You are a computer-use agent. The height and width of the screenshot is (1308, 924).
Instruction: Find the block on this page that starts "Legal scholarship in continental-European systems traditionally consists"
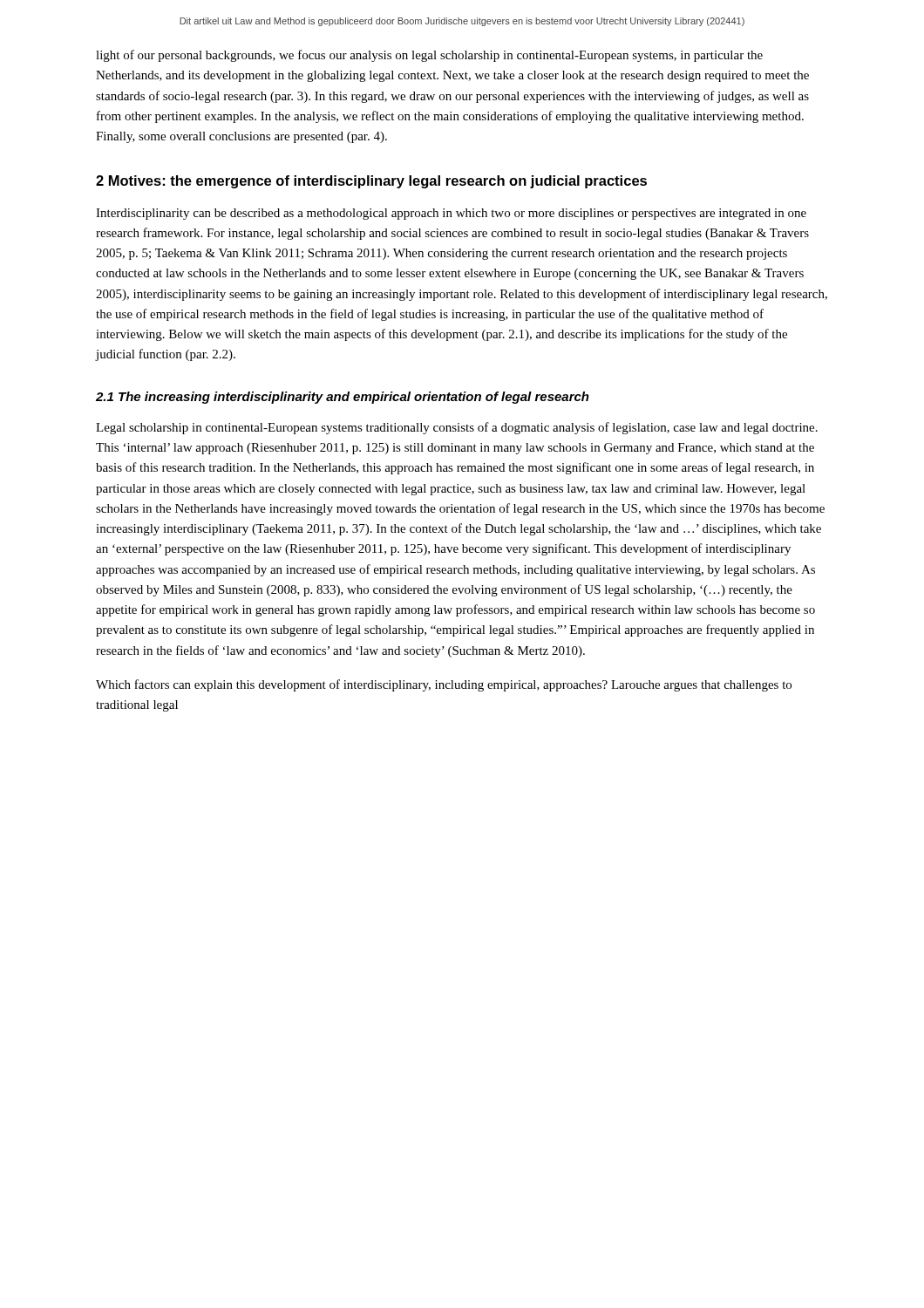click(x=460, y=539)
